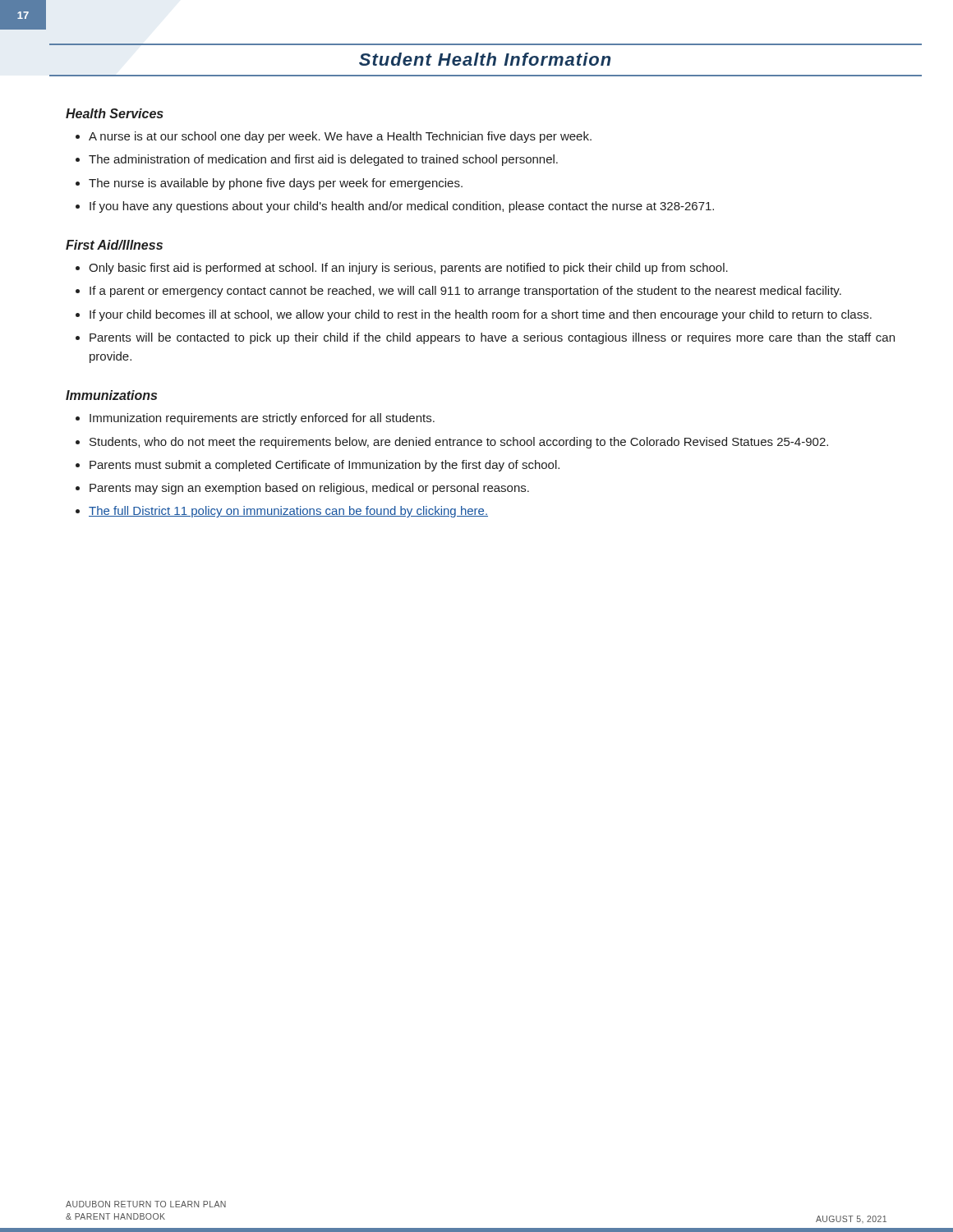This screenshot has height=1232, width=953.
Task: Select the region starting "Only basic first aid is"
Action: tap(409, 267)
